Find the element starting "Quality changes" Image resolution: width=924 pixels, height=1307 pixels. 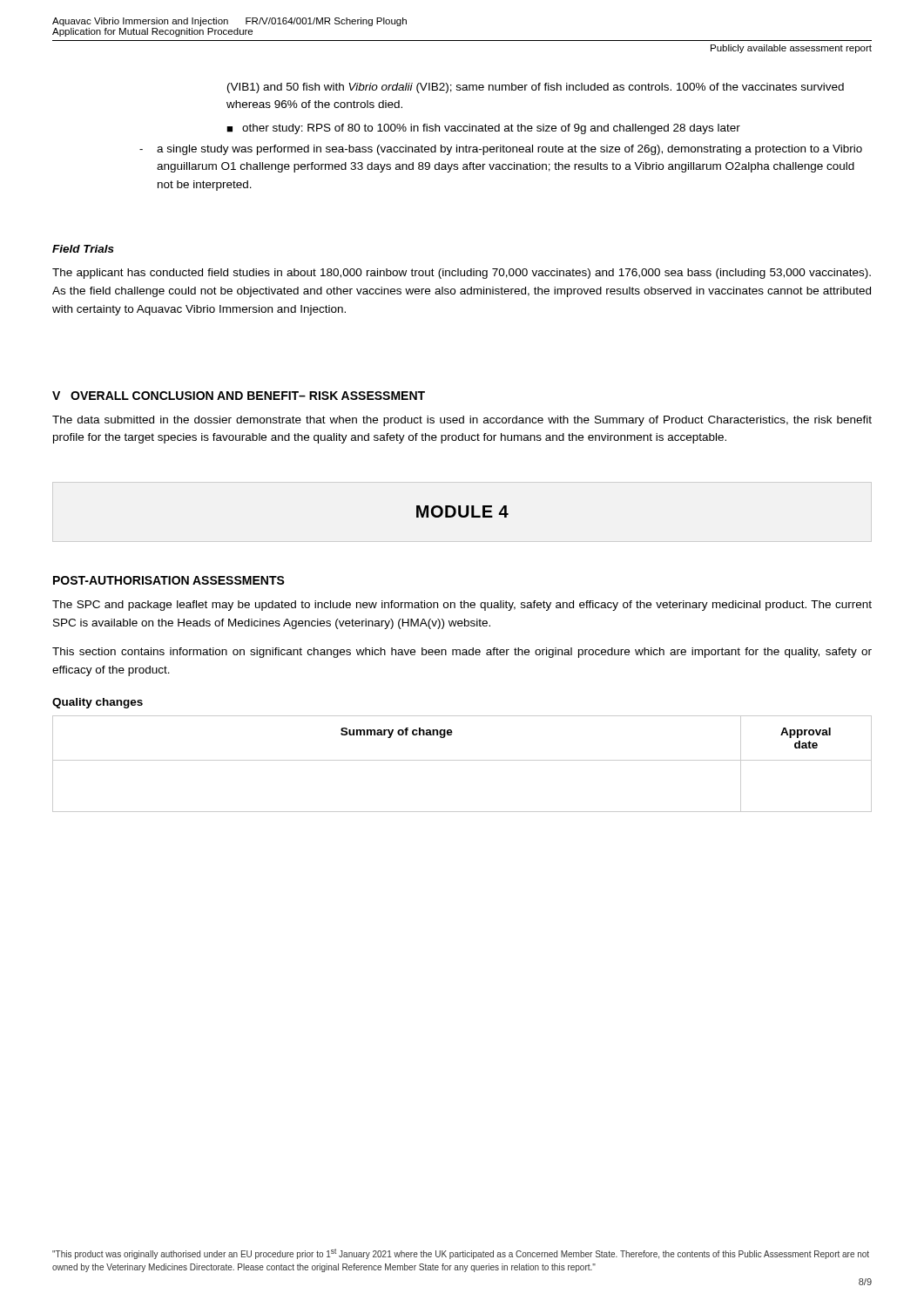[x=98, y=702]
